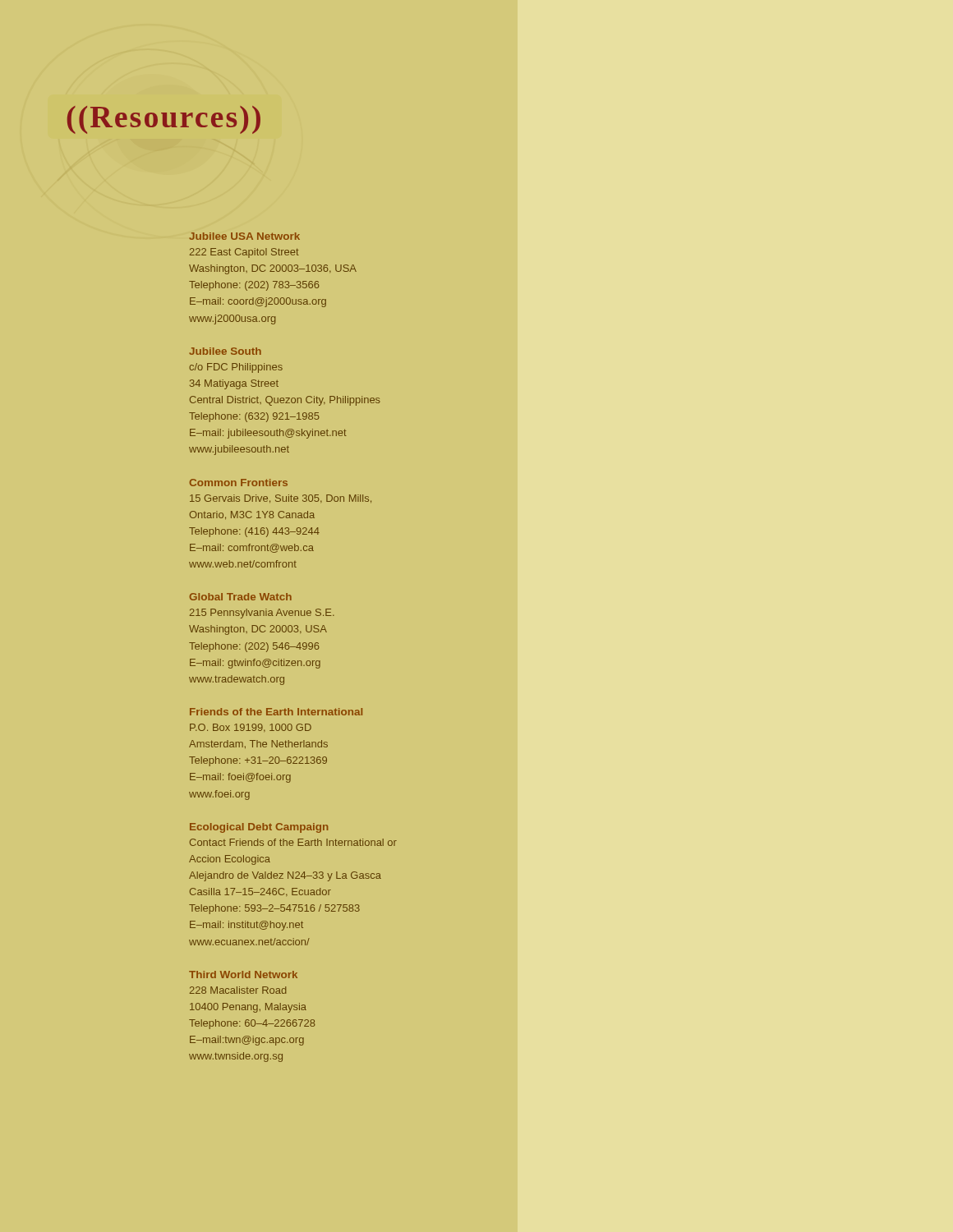Click the passage that begins "Ecological Debt Campaign Contact Friends of the Earth"
The width and height of the screenshot is (953, 1232).
259,828
